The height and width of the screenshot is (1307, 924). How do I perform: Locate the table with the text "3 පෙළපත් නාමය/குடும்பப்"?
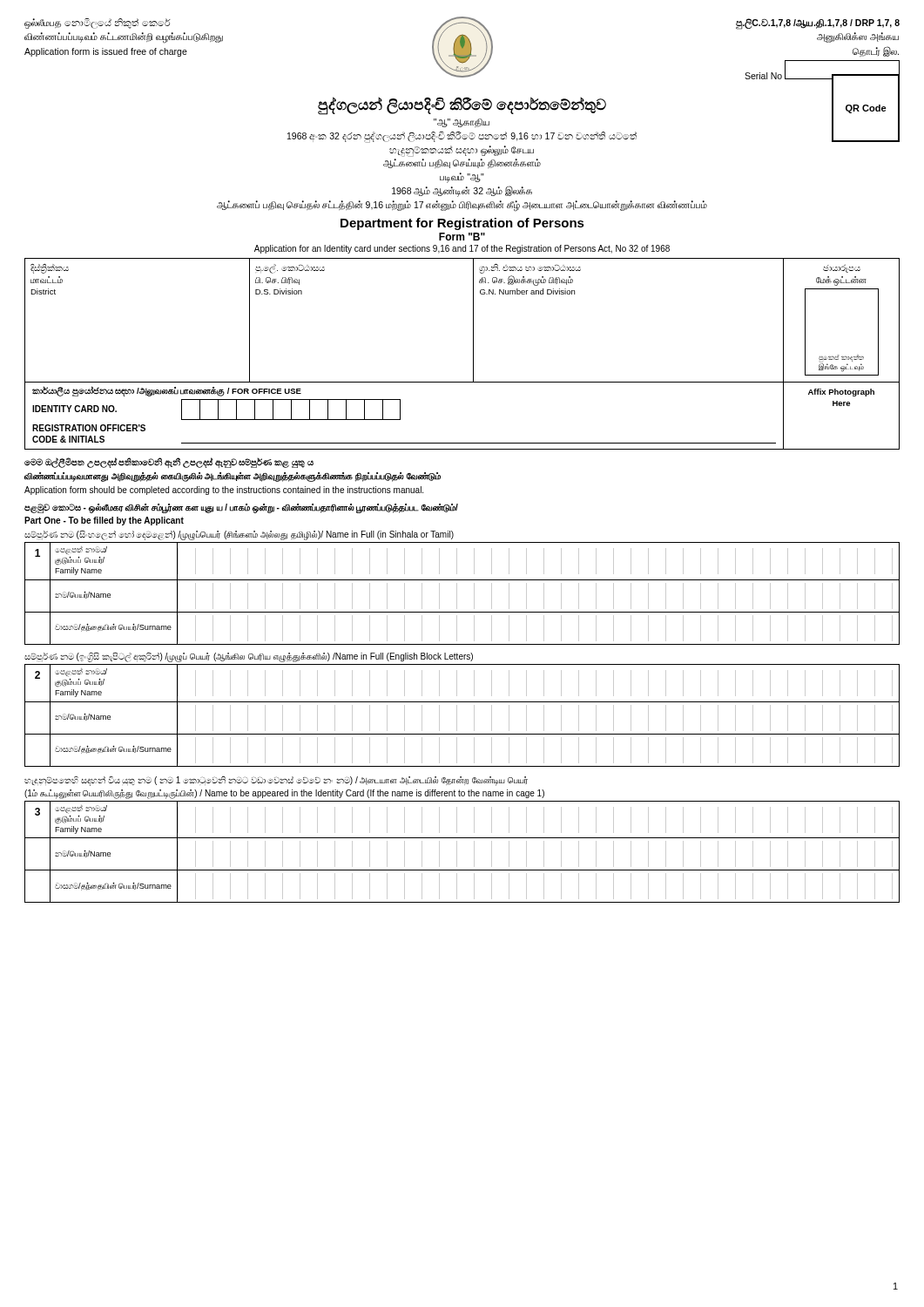click(462, 852)
